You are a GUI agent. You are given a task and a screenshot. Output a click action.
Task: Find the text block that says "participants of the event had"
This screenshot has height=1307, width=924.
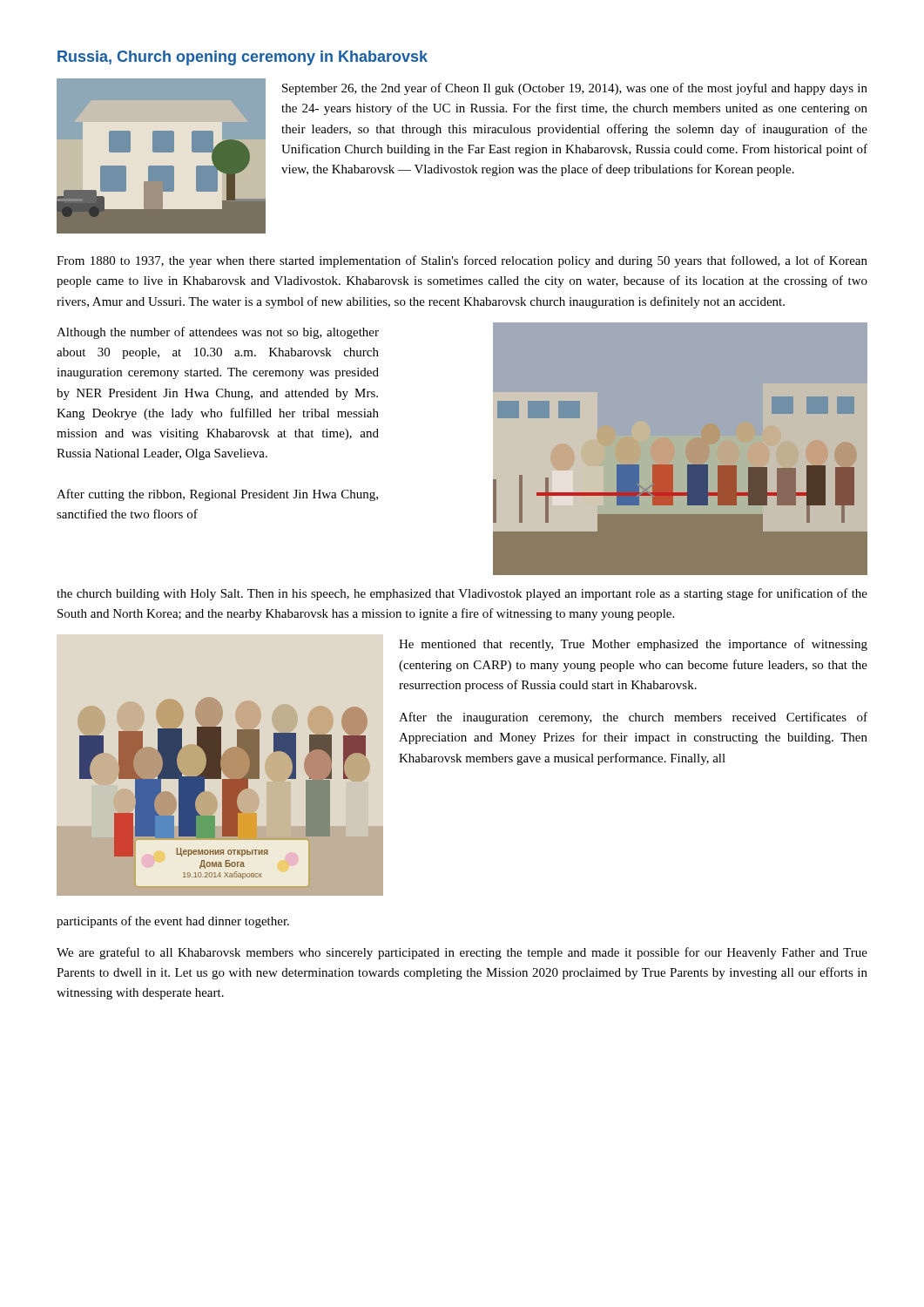pos(173,921)
